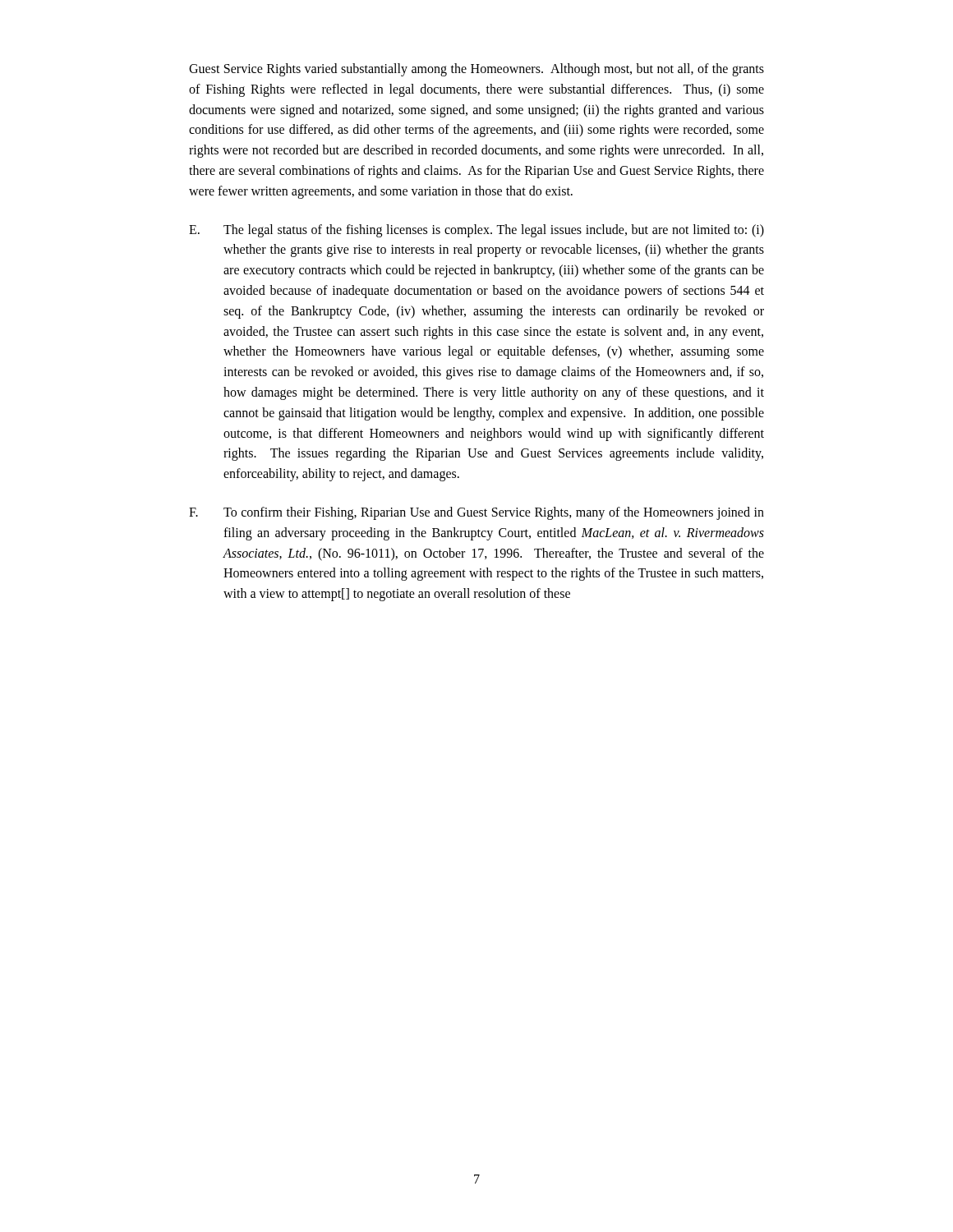This screenshot has width=953, height=1232.
Task: Click on the block starting "Guest Service Rights varied substantially among"
Action: [476, 130]
